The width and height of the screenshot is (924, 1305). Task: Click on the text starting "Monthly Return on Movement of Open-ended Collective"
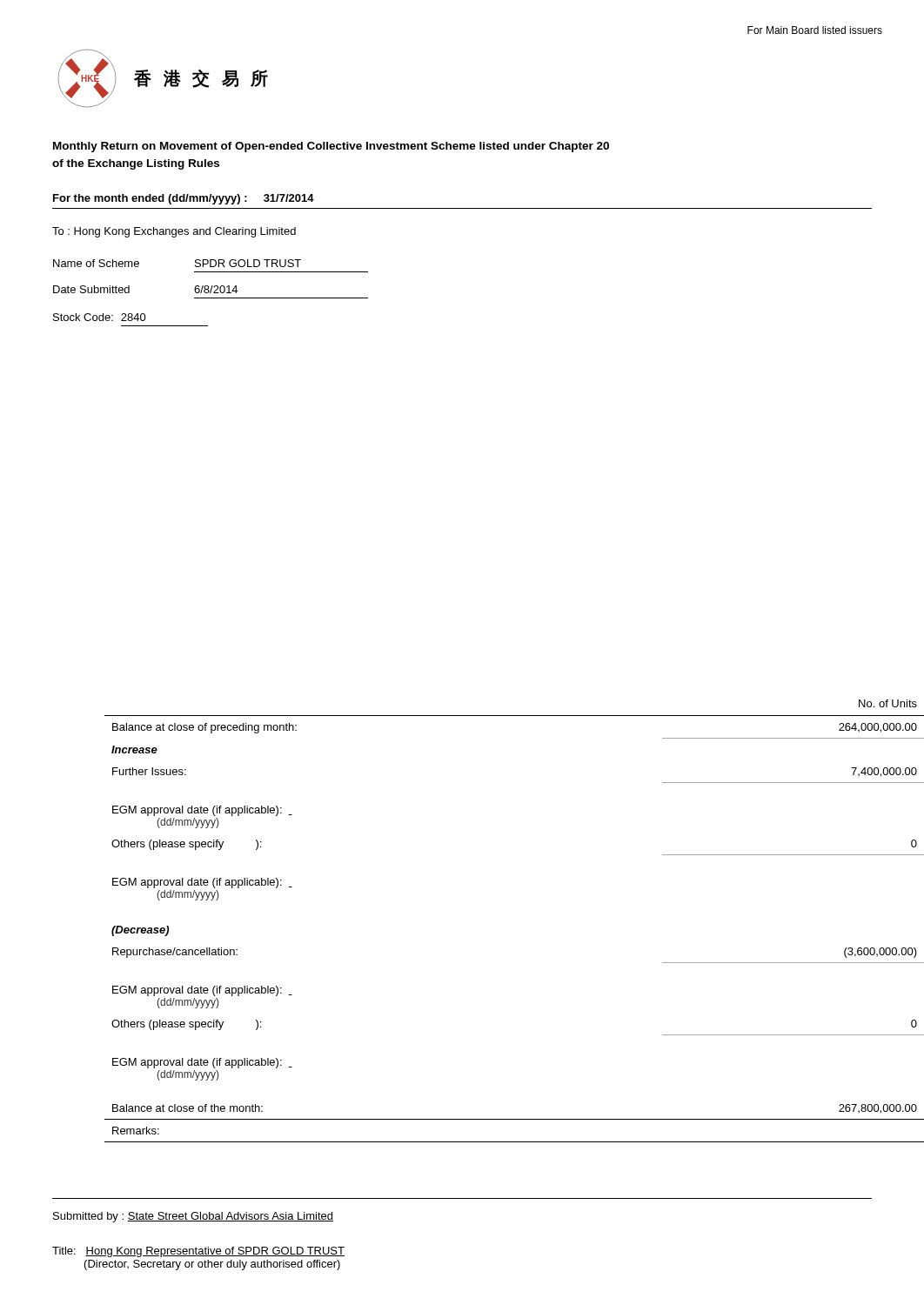[331, 155]
